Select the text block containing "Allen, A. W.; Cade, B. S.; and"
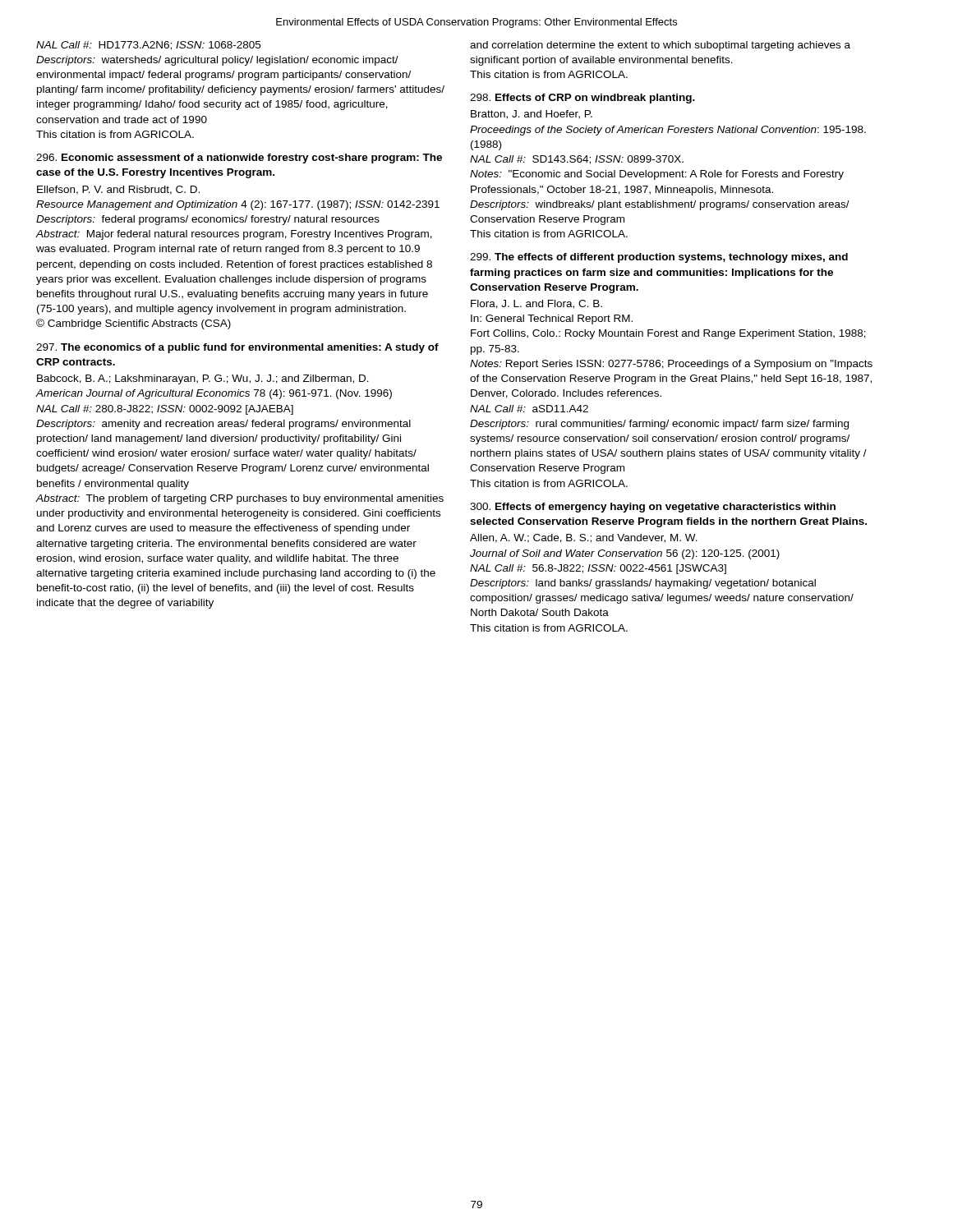 click(x=662, y=583)
